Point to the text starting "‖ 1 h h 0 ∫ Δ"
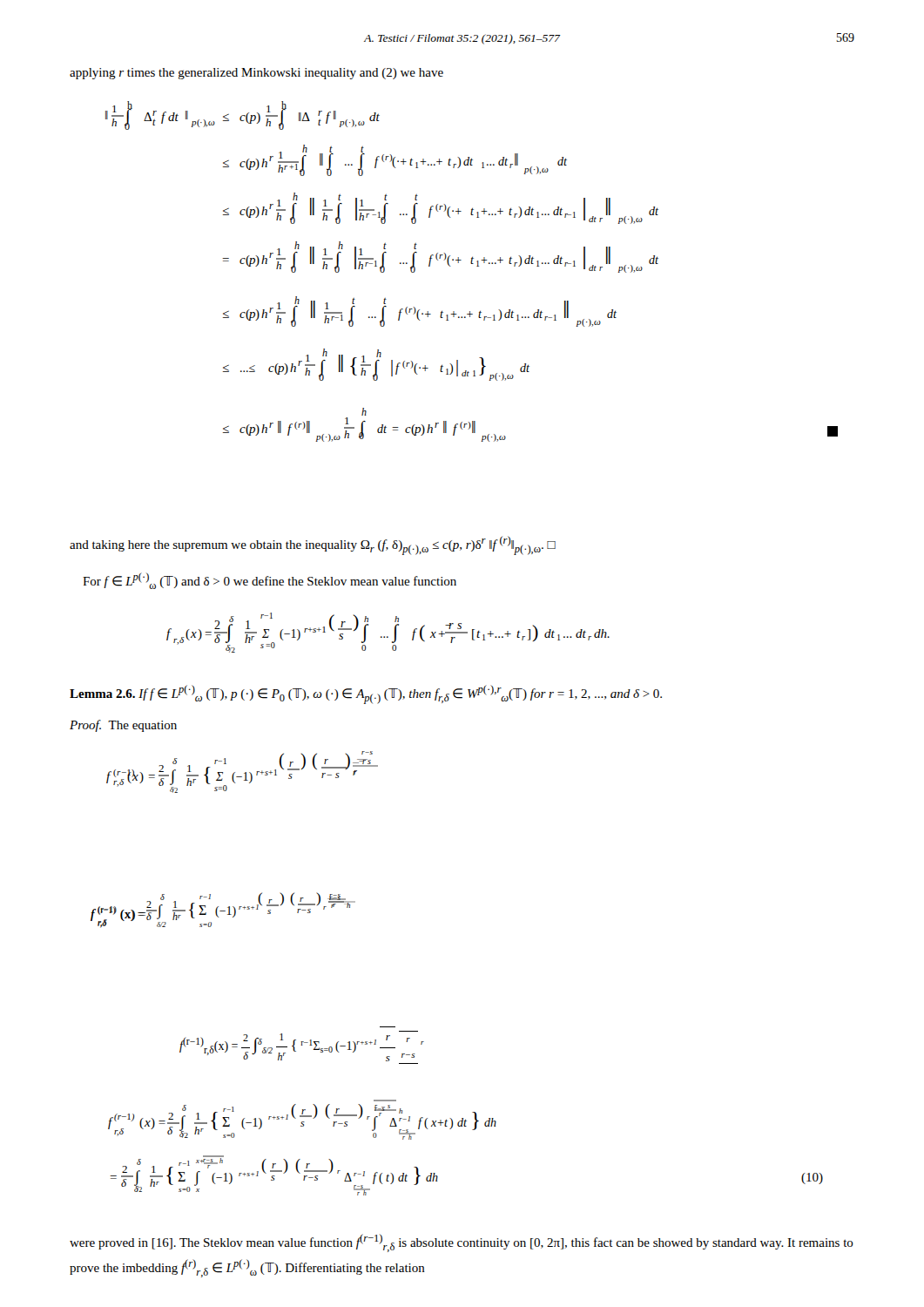924x1307 pixels. (475, 306)
